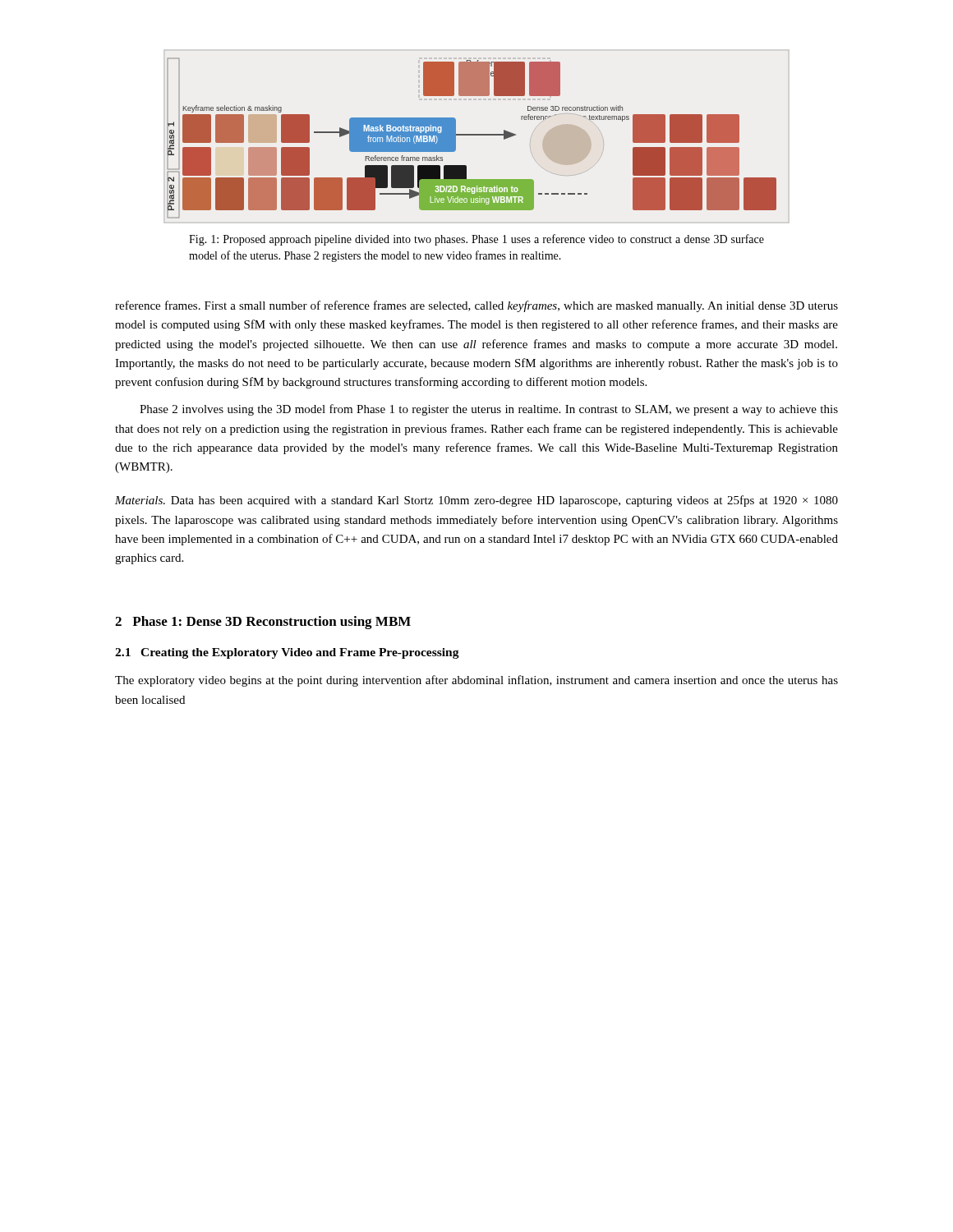Viewport: 953px width, 1232px height.
Task: Select the passage starting "2.1 Creating the Exploratory Video and"
Action: (287, 652)
